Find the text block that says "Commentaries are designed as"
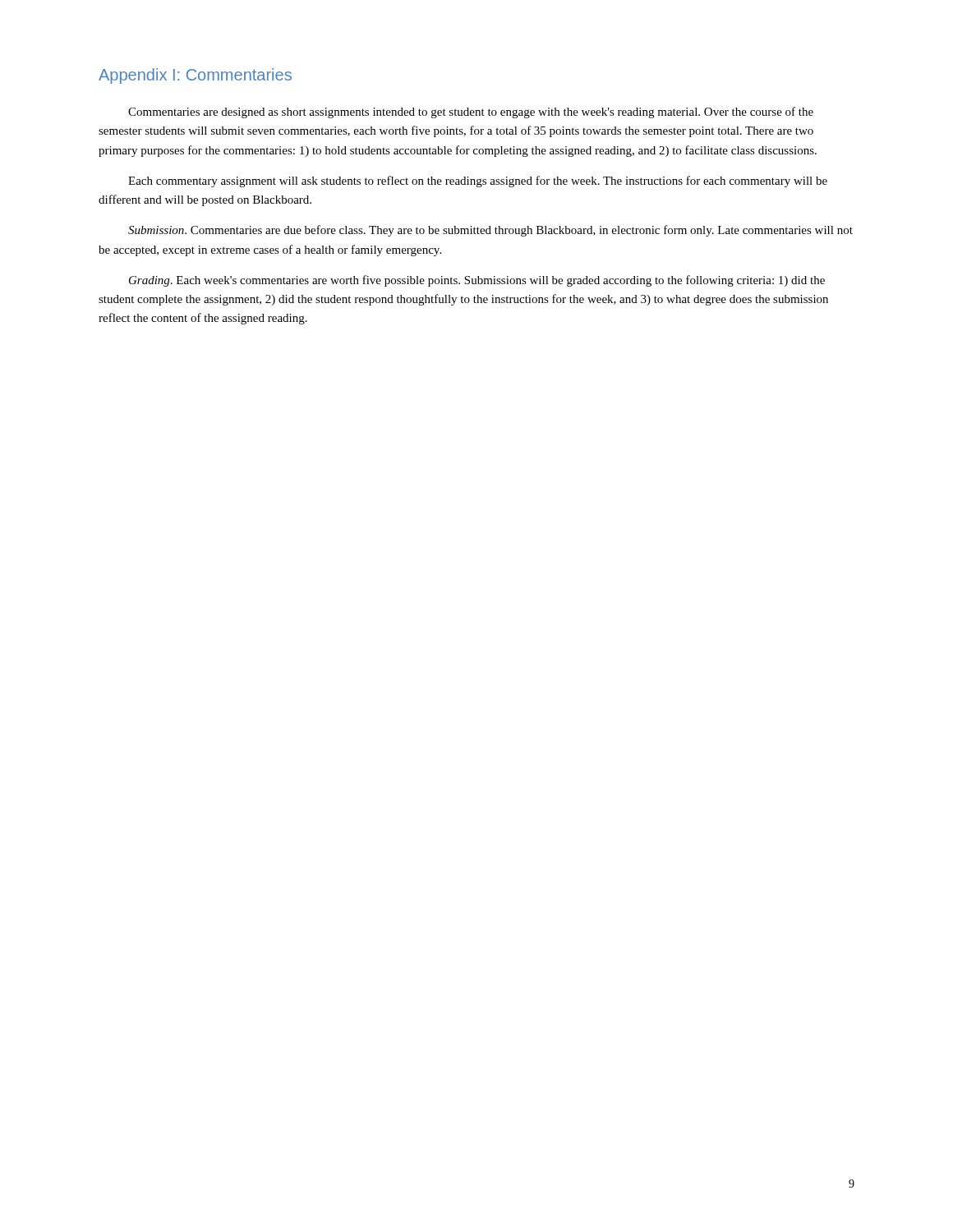953x1232 pixels. pos(476,131)
